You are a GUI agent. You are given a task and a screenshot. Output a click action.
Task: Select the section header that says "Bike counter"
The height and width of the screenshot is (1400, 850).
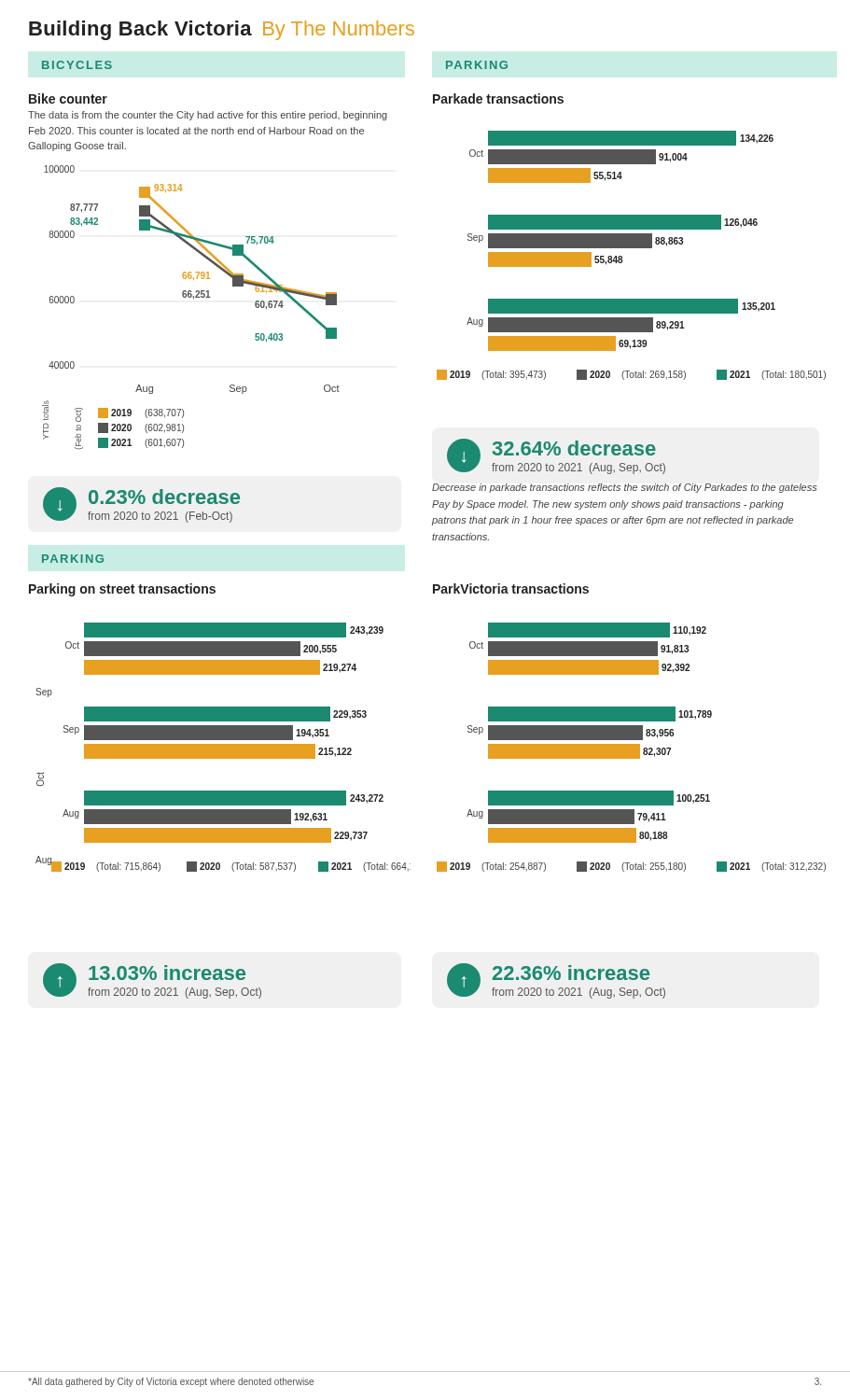point(68,99)
